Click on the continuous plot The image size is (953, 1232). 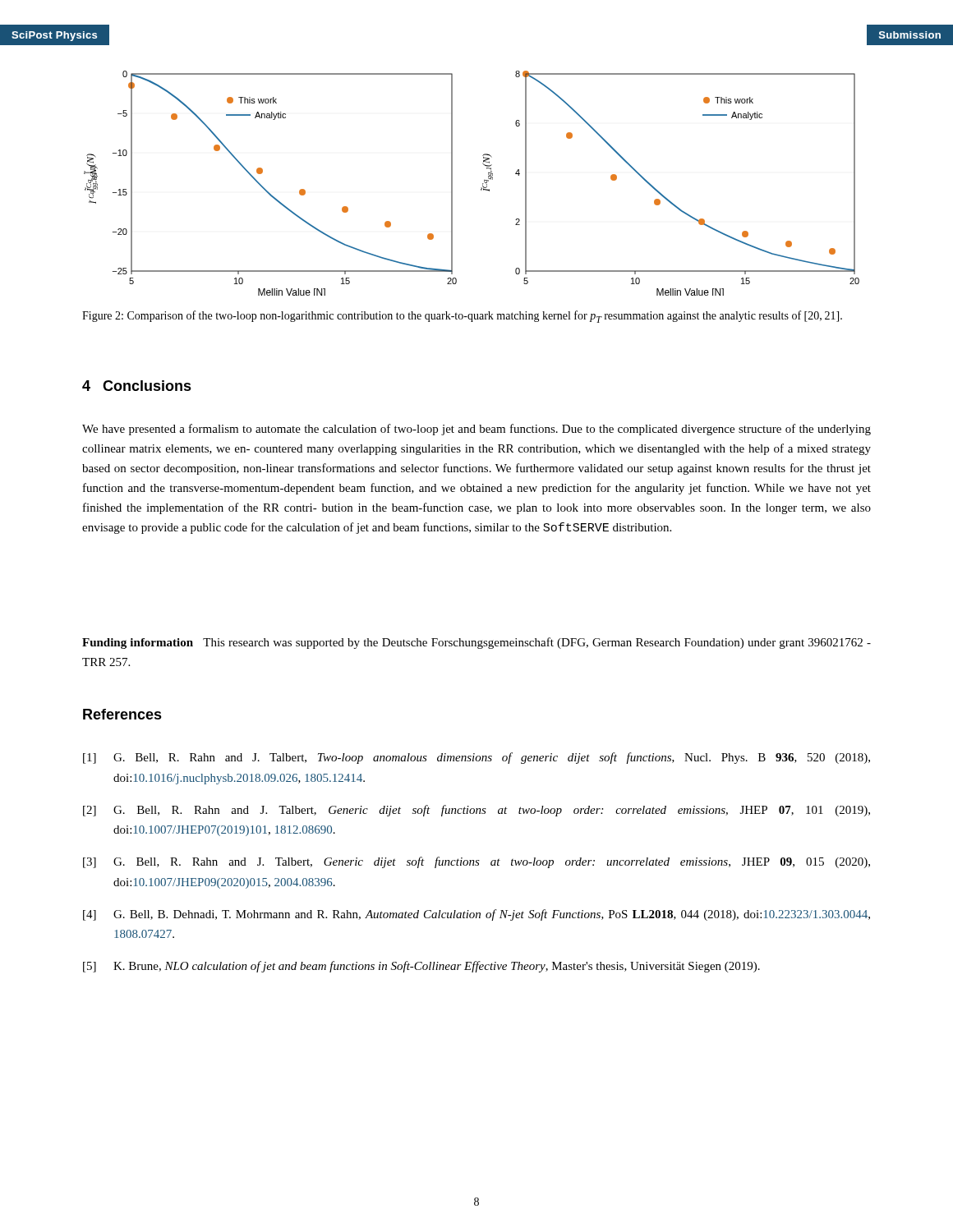pyautogui.click(x=476, y=182)
